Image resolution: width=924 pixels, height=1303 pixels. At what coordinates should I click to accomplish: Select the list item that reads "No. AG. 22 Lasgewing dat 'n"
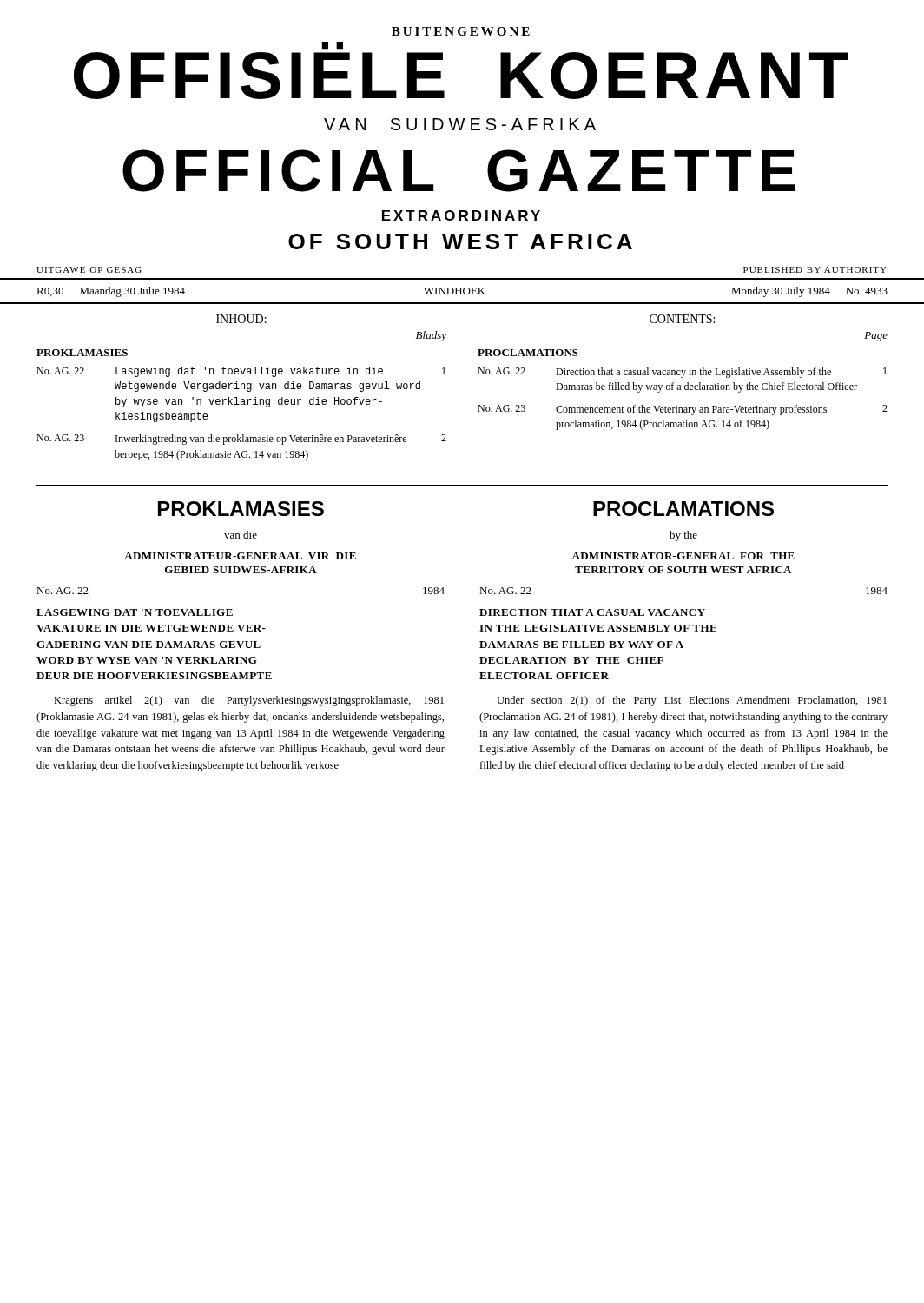[x=241, y=395]
